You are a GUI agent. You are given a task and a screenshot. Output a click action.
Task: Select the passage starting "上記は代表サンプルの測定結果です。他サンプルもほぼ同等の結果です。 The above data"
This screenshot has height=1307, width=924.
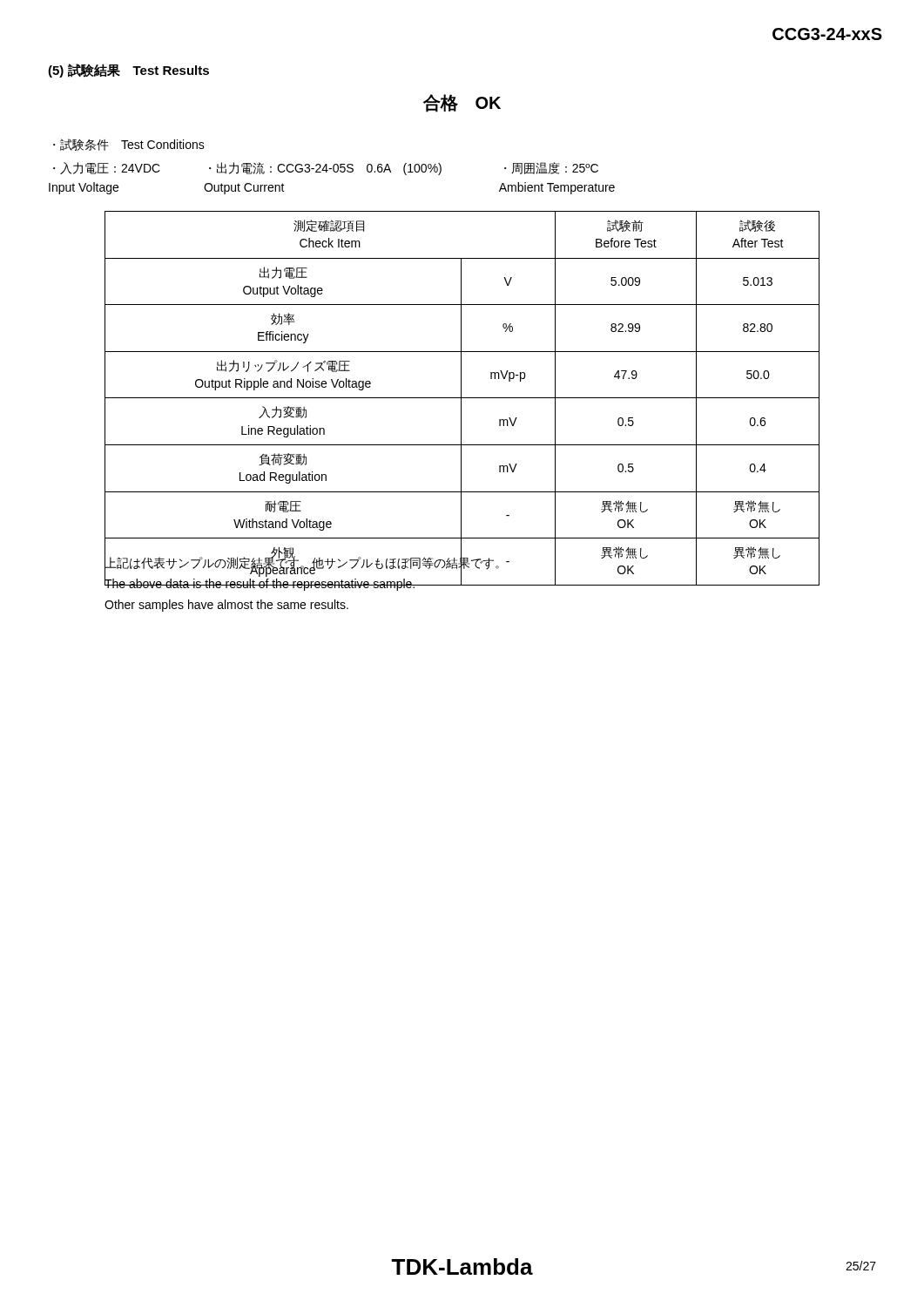coord(306,584)
